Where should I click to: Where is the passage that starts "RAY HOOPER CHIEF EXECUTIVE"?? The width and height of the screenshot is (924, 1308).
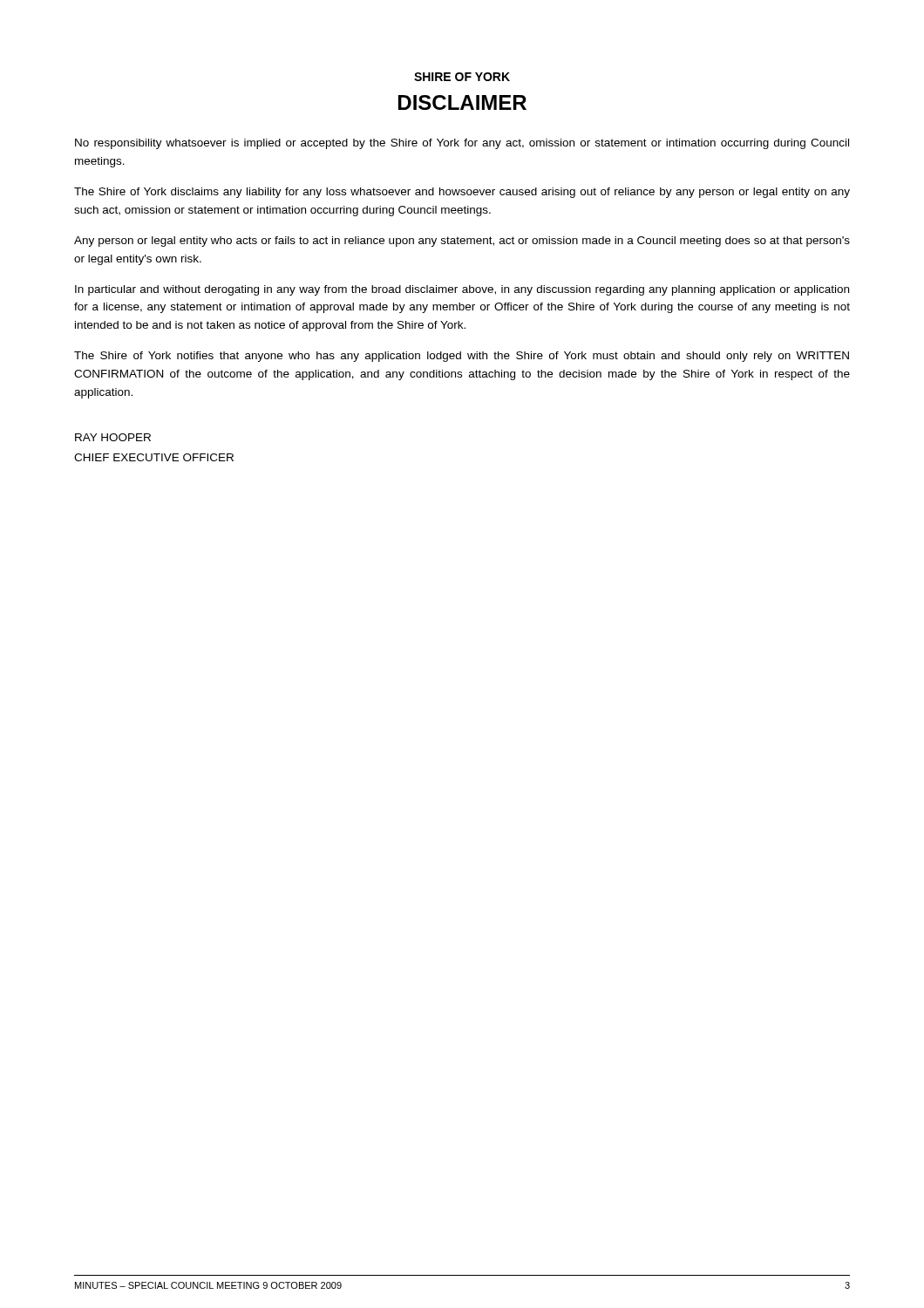coord(154,447)
